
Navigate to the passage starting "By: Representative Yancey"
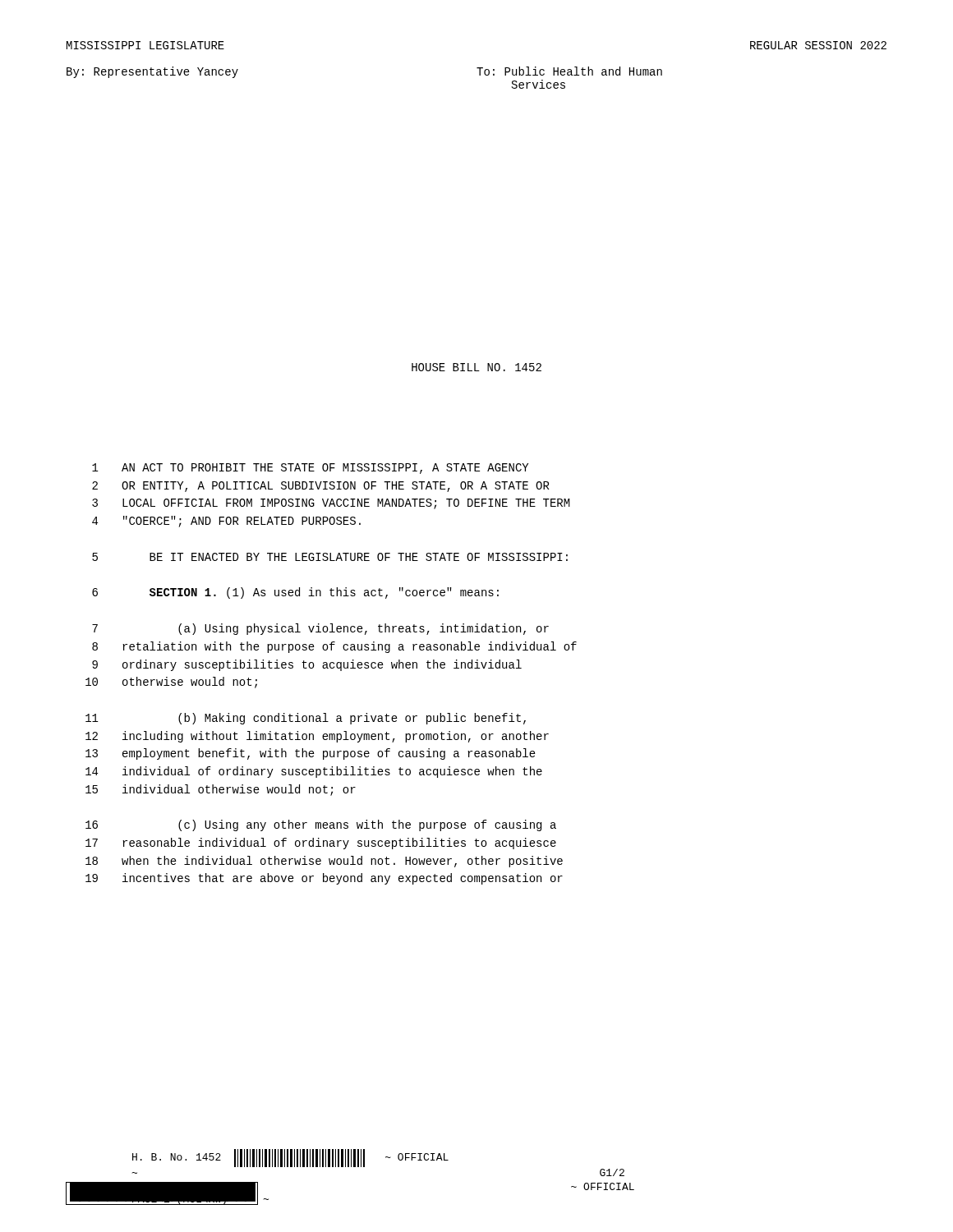152,72
